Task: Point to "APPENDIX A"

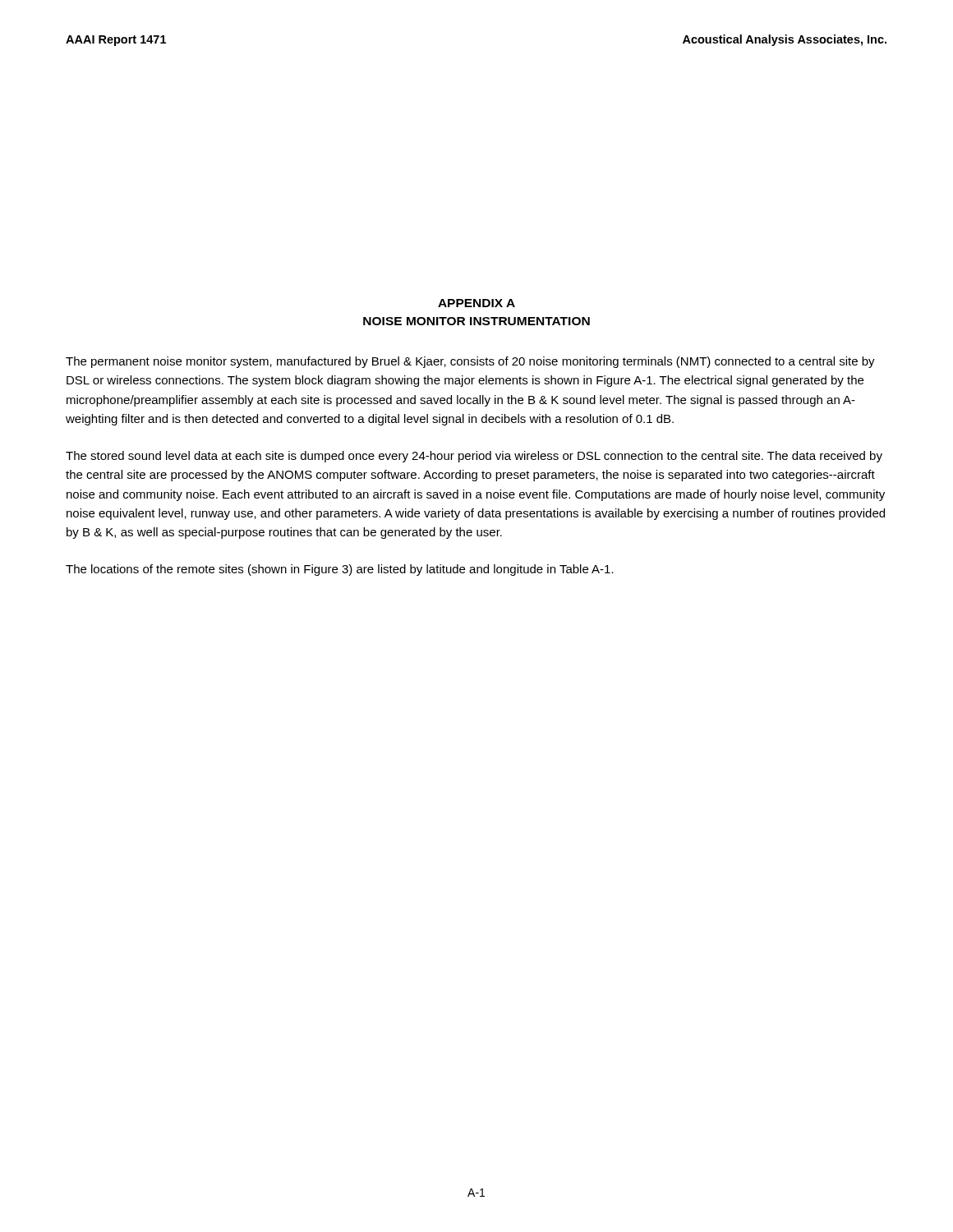Action: (476, 303)
